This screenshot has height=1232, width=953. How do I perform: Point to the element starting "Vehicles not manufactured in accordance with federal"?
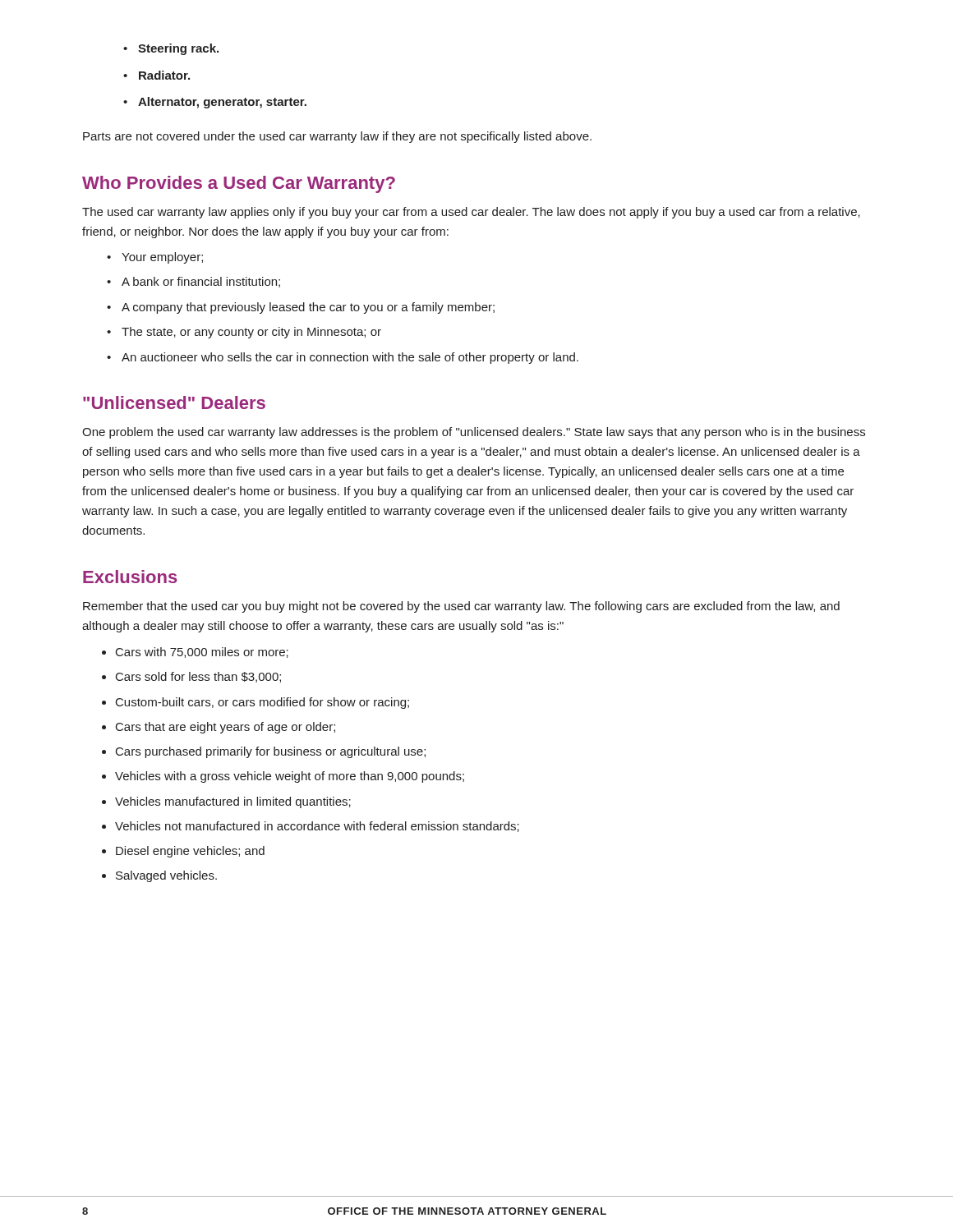click(x=317, y=826)
